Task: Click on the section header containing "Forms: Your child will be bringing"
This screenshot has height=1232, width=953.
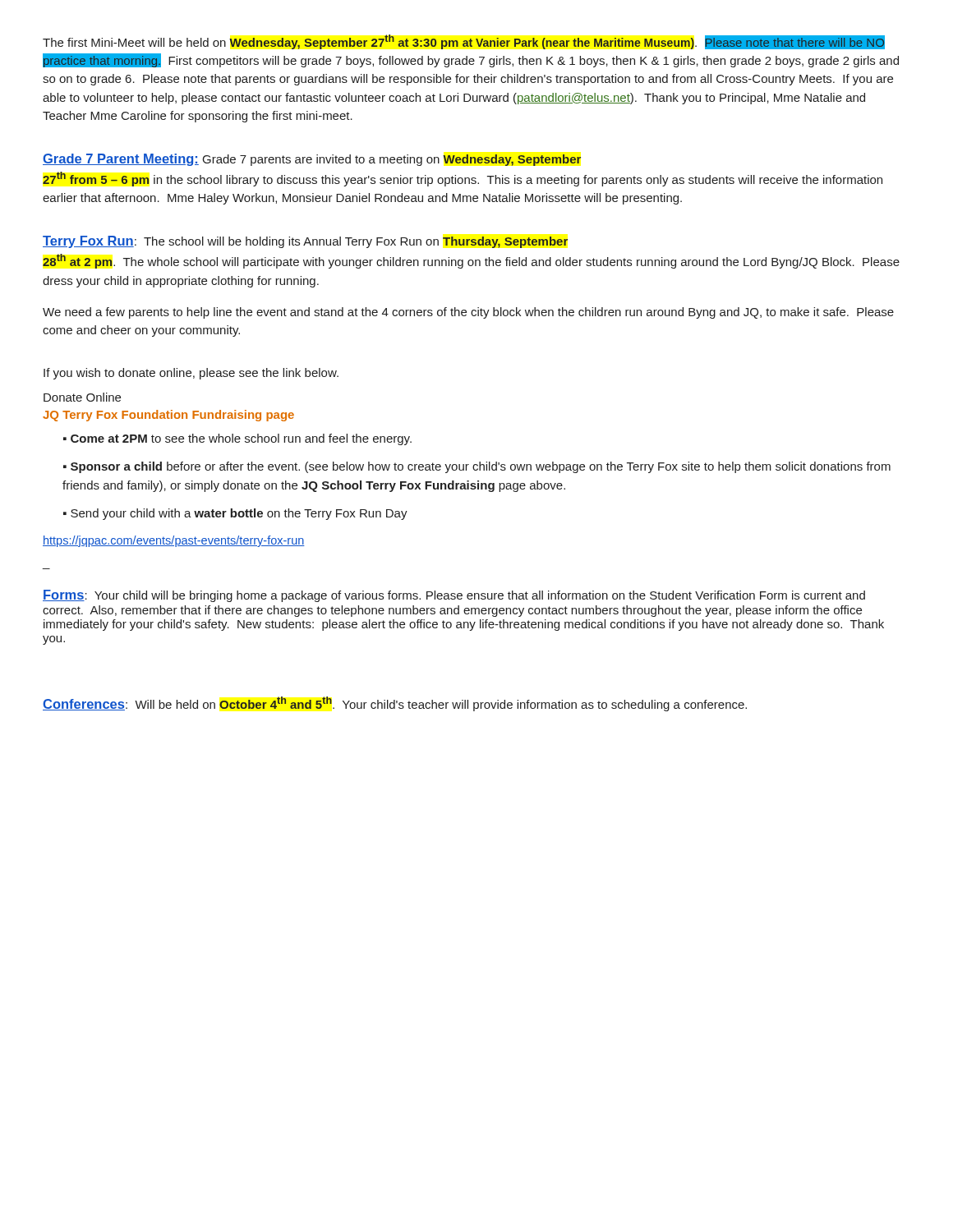Action: pos(463,616)
